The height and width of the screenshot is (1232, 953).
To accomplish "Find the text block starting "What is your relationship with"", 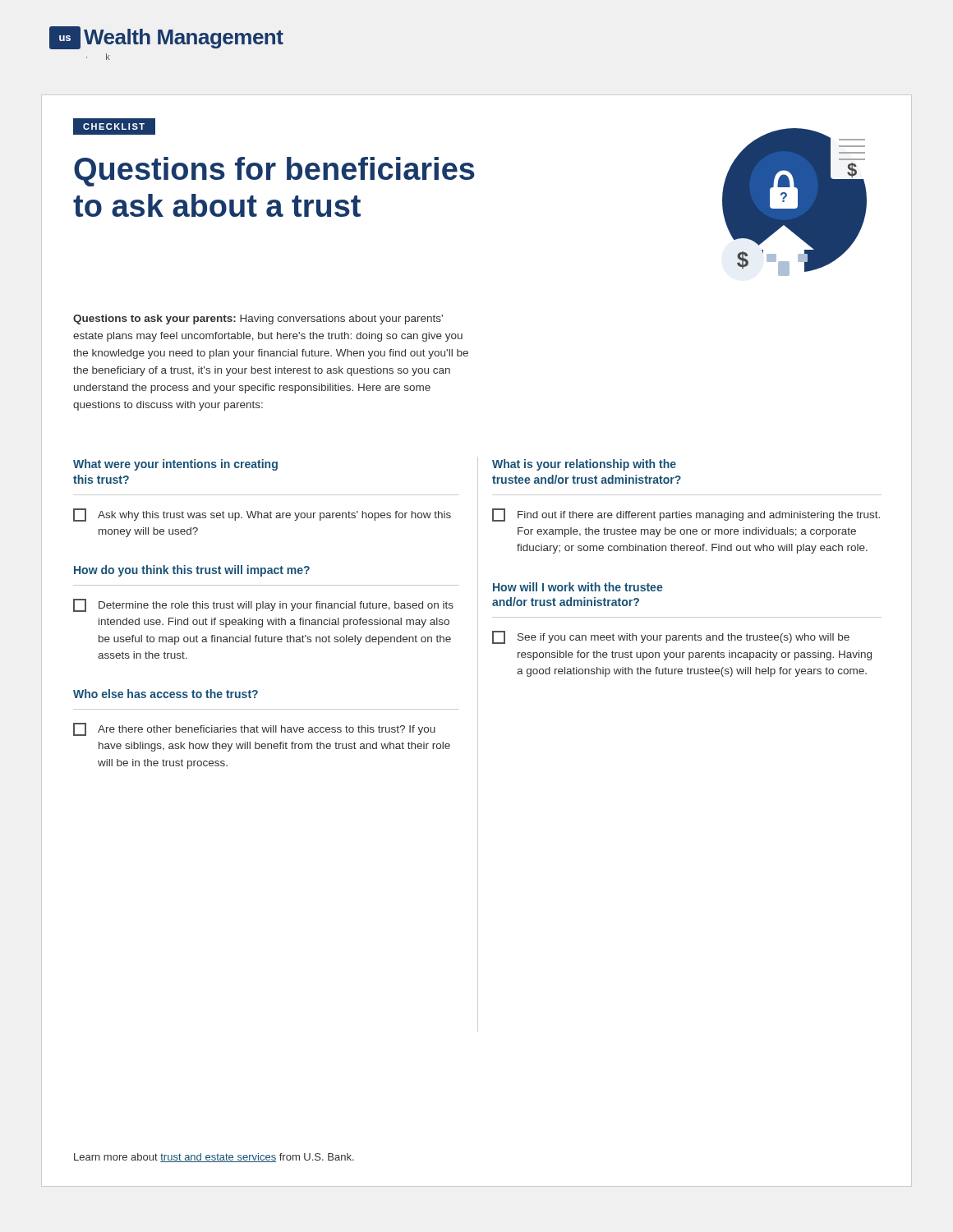I will tap(587, 472).
